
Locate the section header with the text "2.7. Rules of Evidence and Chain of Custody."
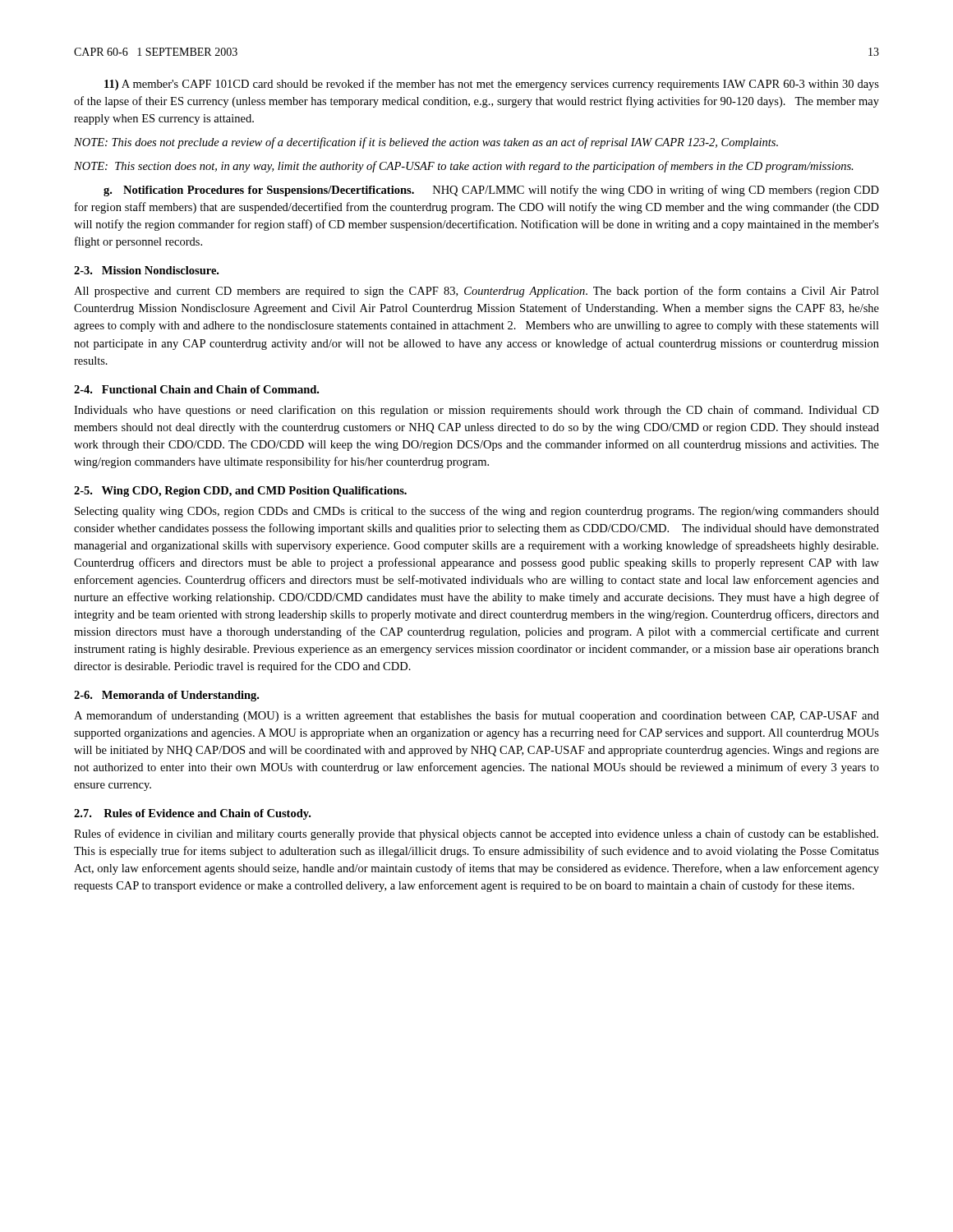192,814
